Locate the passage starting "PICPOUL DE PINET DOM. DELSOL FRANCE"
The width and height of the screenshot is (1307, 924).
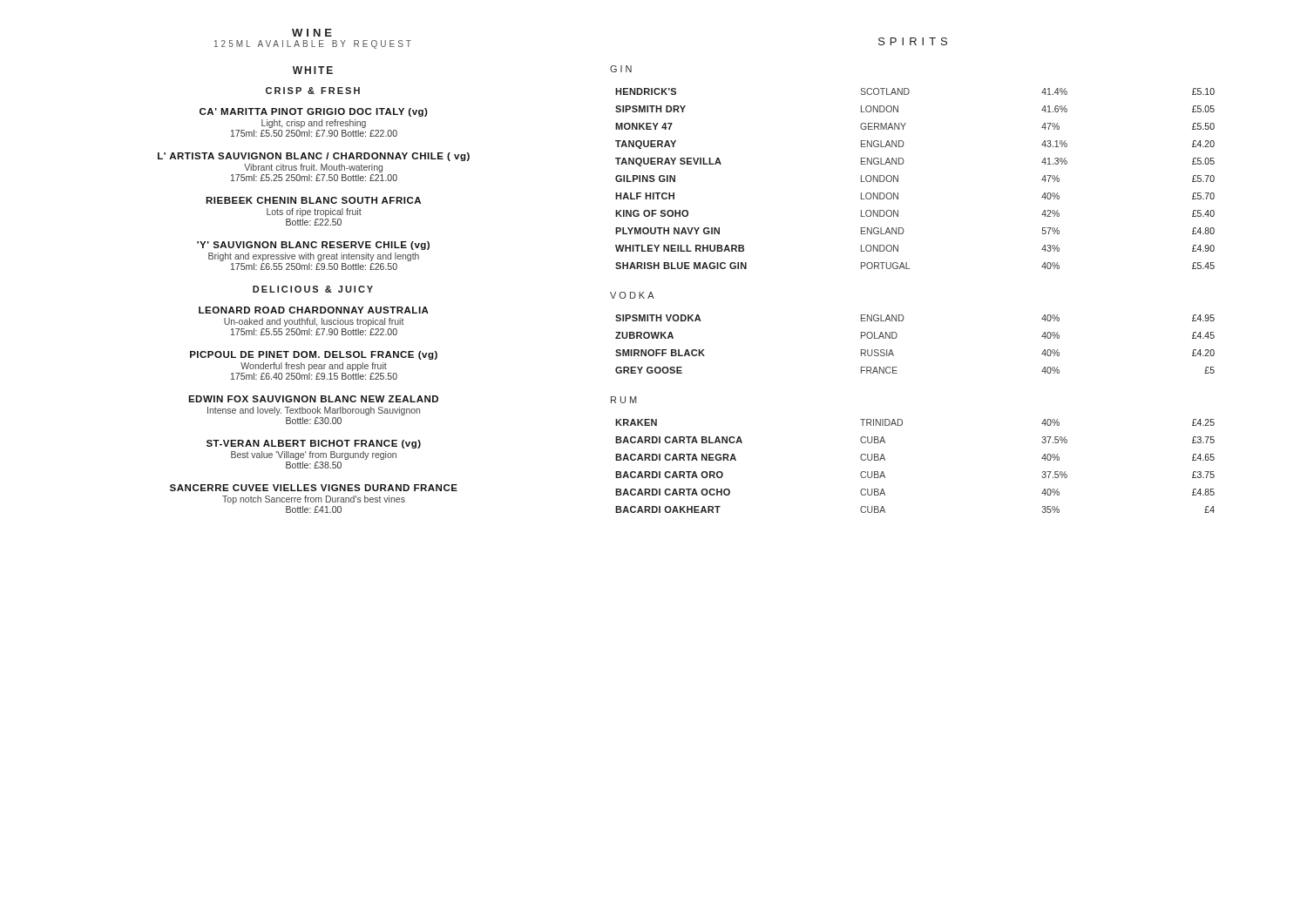pyautogui.click(x=314, y=365)
